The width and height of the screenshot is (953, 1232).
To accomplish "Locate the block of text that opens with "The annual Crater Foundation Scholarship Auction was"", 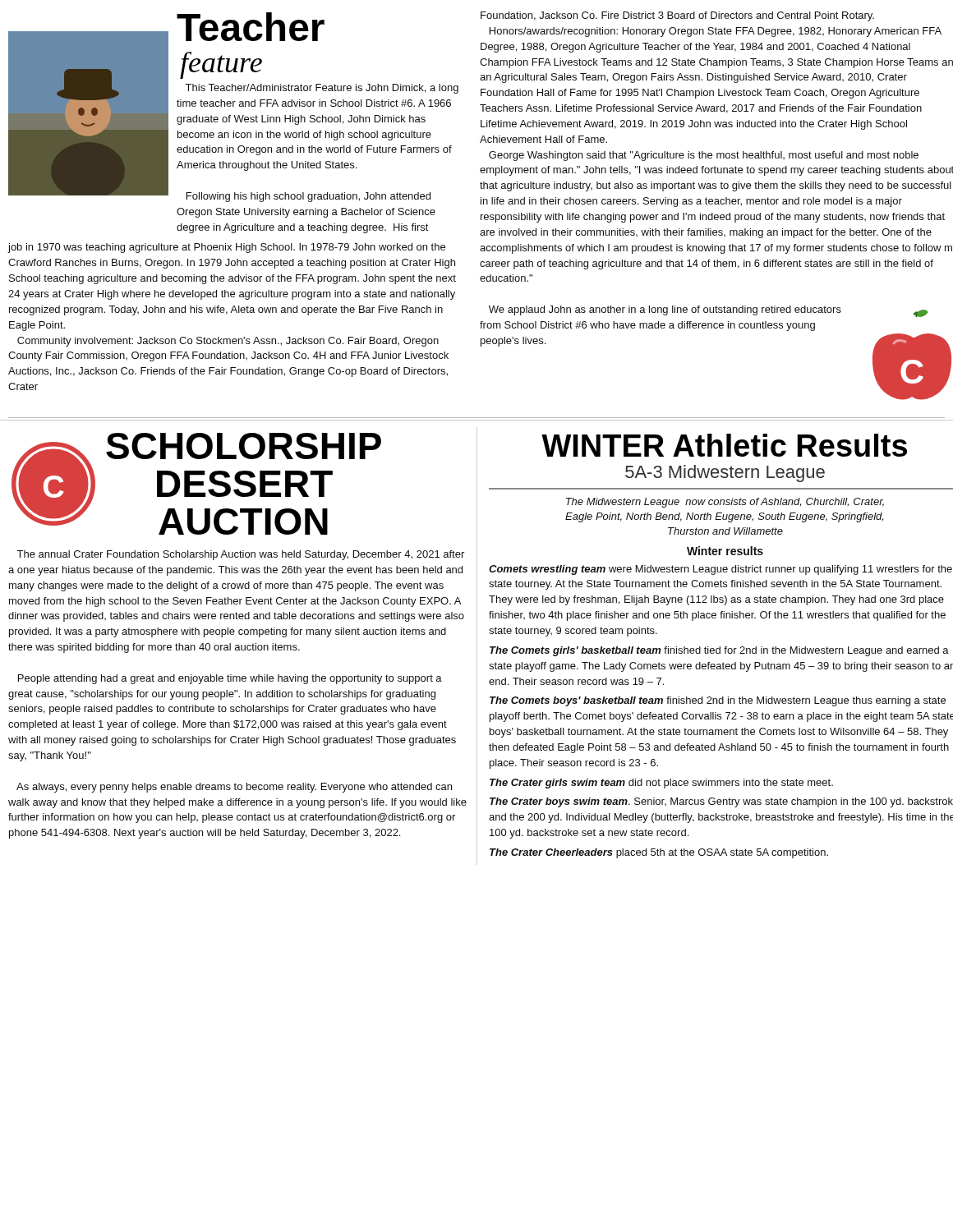I will point(237,693).
